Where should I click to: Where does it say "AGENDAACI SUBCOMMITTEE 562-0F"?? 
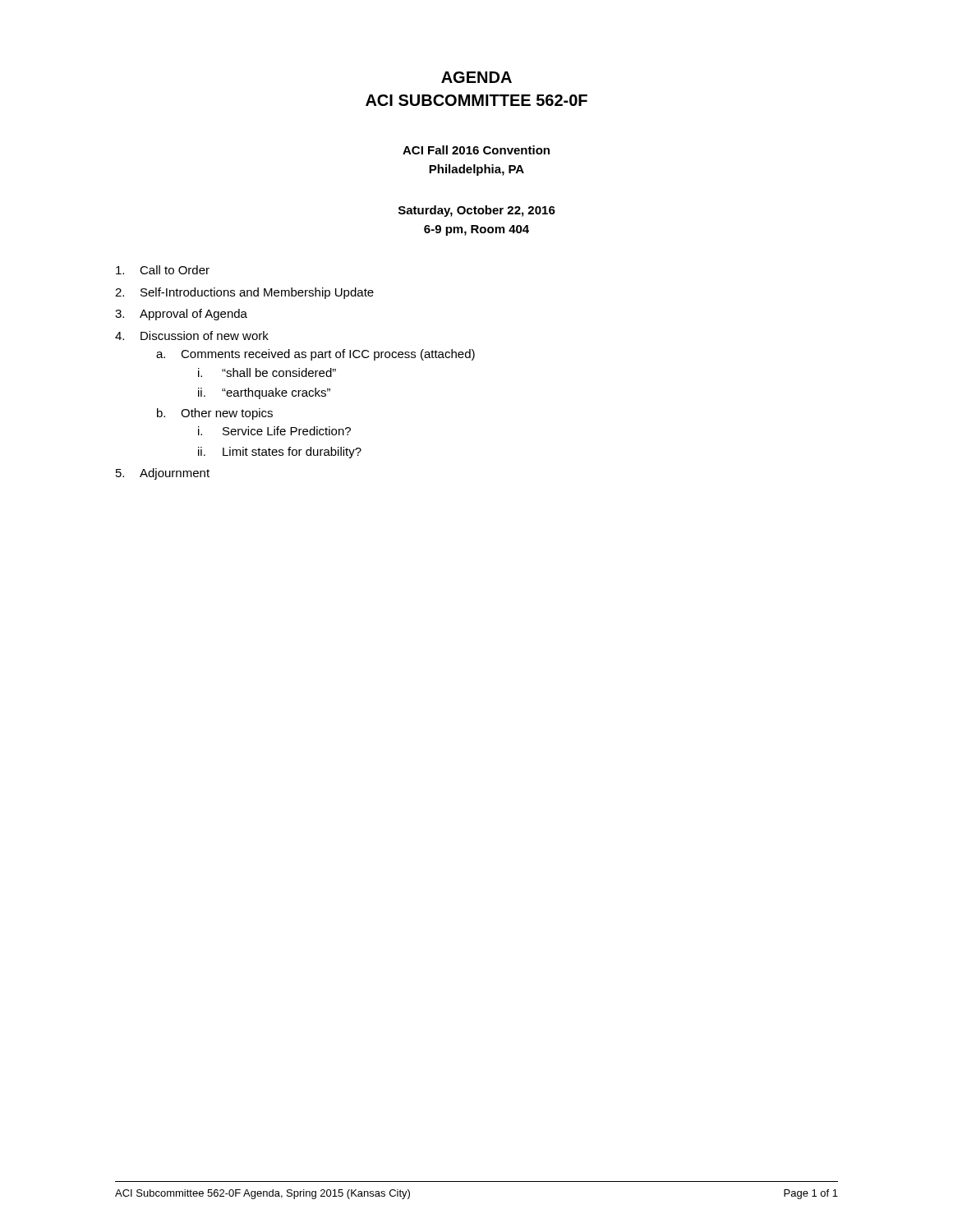[476, 89]
